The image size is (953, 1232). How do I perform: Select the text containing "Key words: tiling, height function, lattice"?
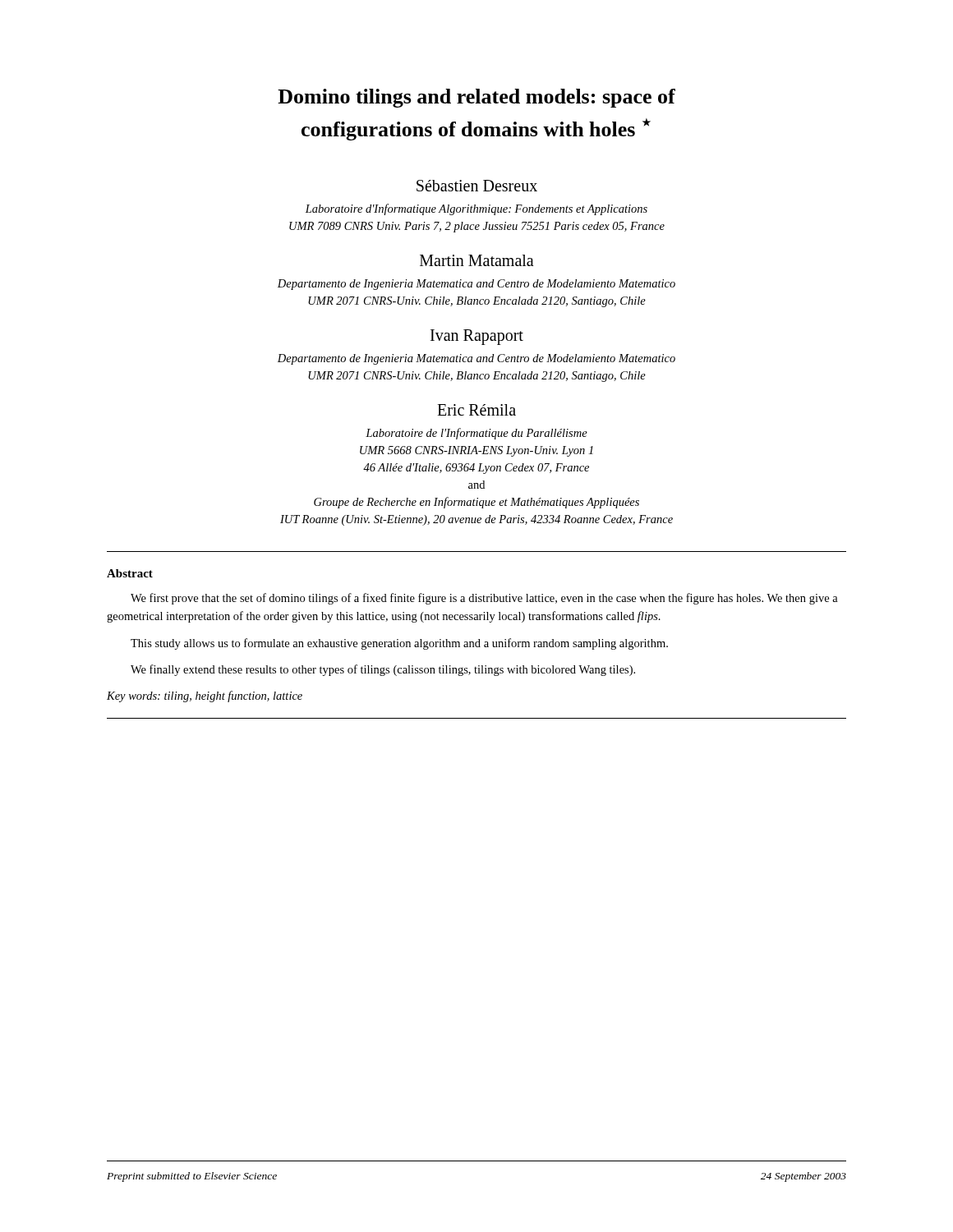point(205,696)
